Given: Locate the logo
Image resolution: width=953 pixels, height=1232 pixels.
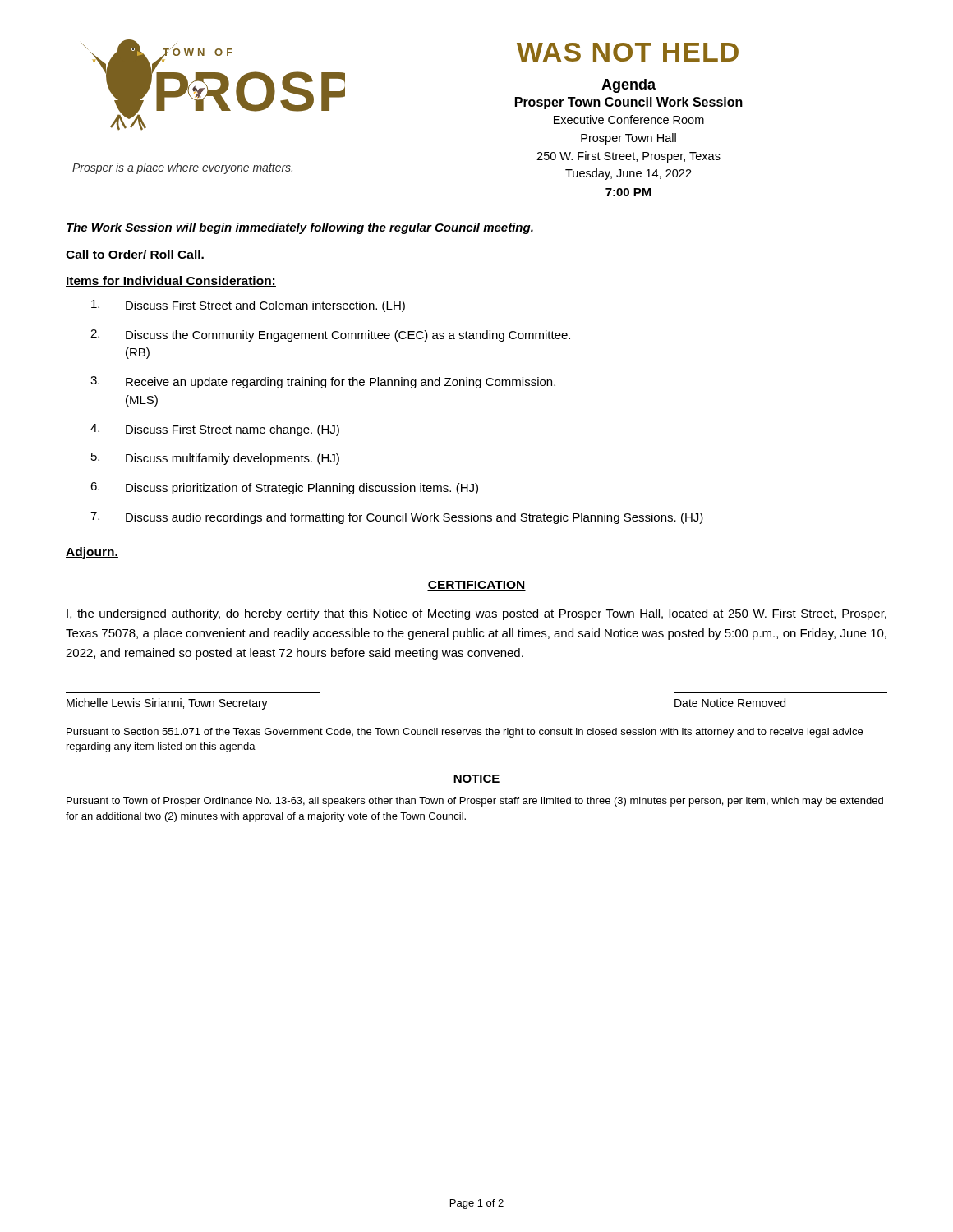Looking at the screenshot, I should coord(218,103).
